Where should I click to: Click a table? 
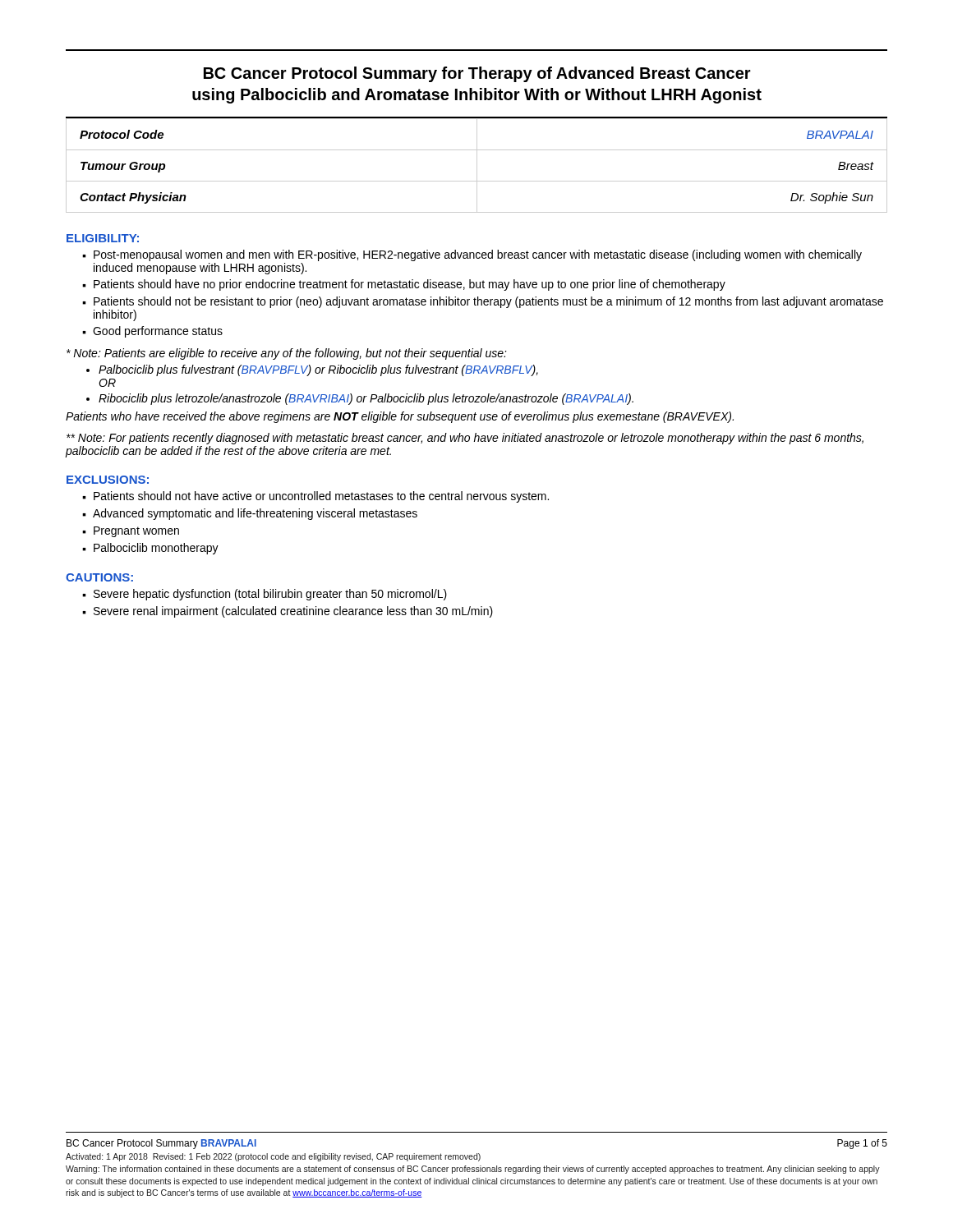tap(476, 166)
